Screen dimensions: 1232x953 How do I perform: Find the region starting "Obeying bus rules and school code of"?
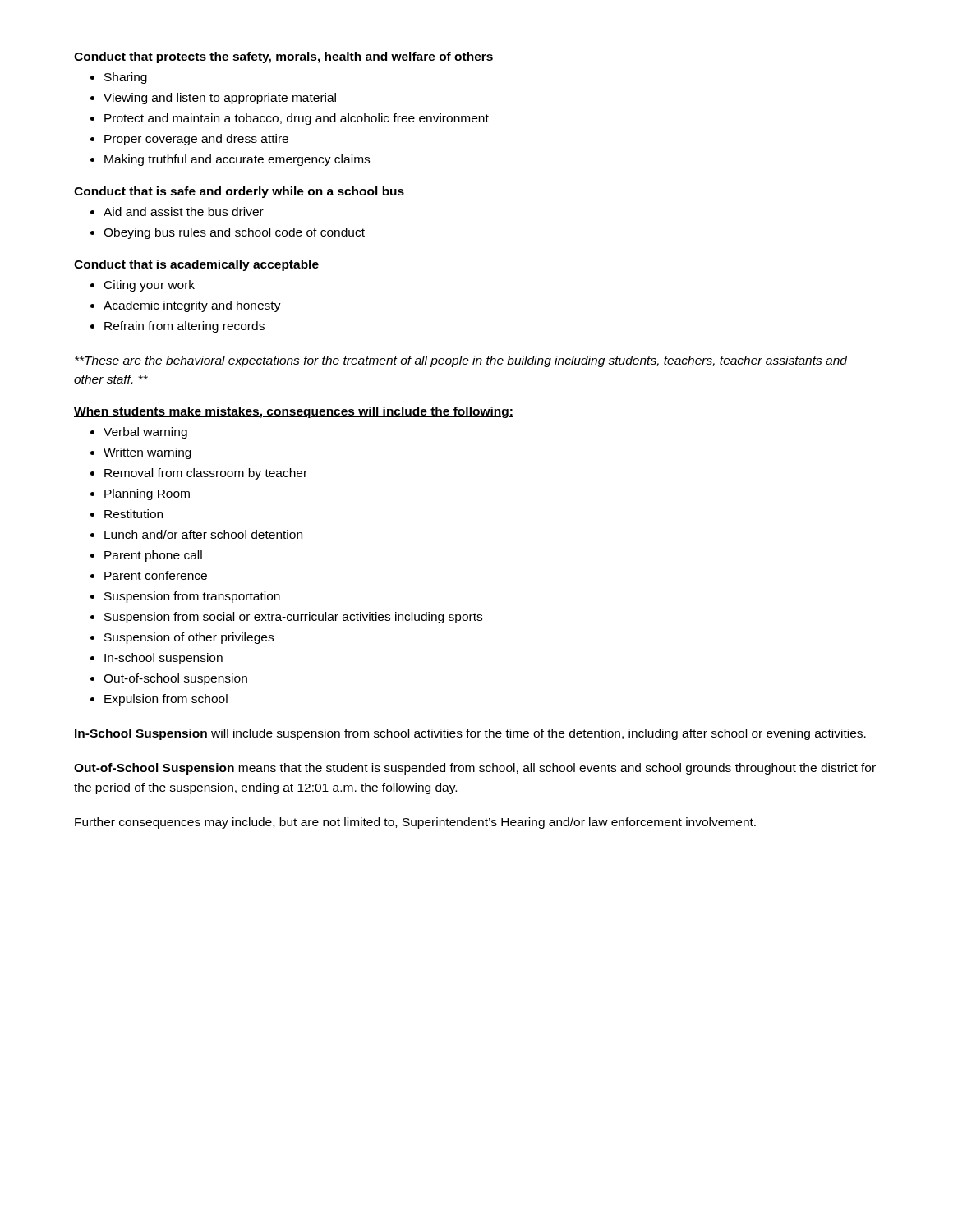coord(234,233)
